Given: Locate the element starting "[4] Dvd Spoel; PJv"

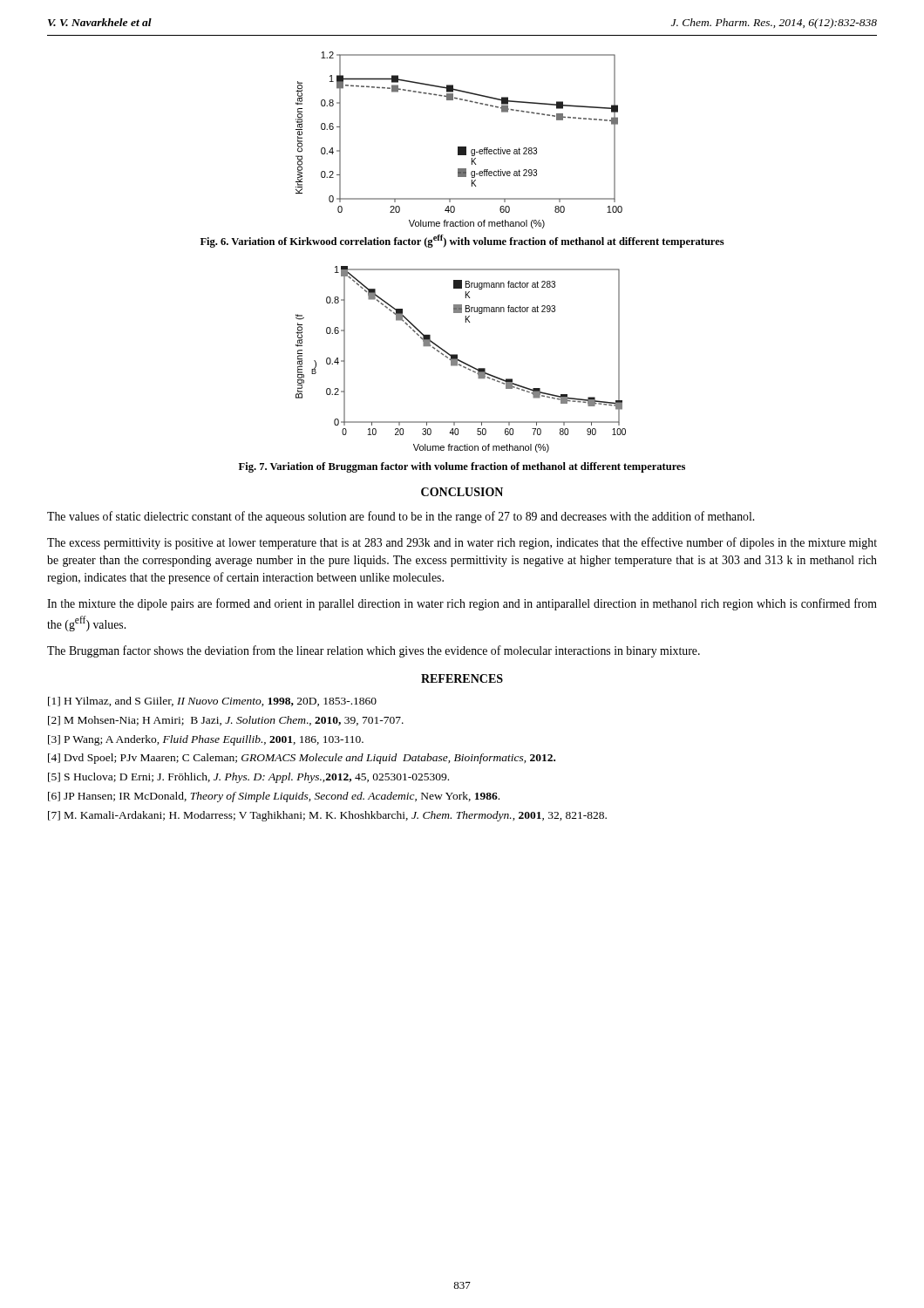Looking at the screenshot, I should click(x=302, y=758).
